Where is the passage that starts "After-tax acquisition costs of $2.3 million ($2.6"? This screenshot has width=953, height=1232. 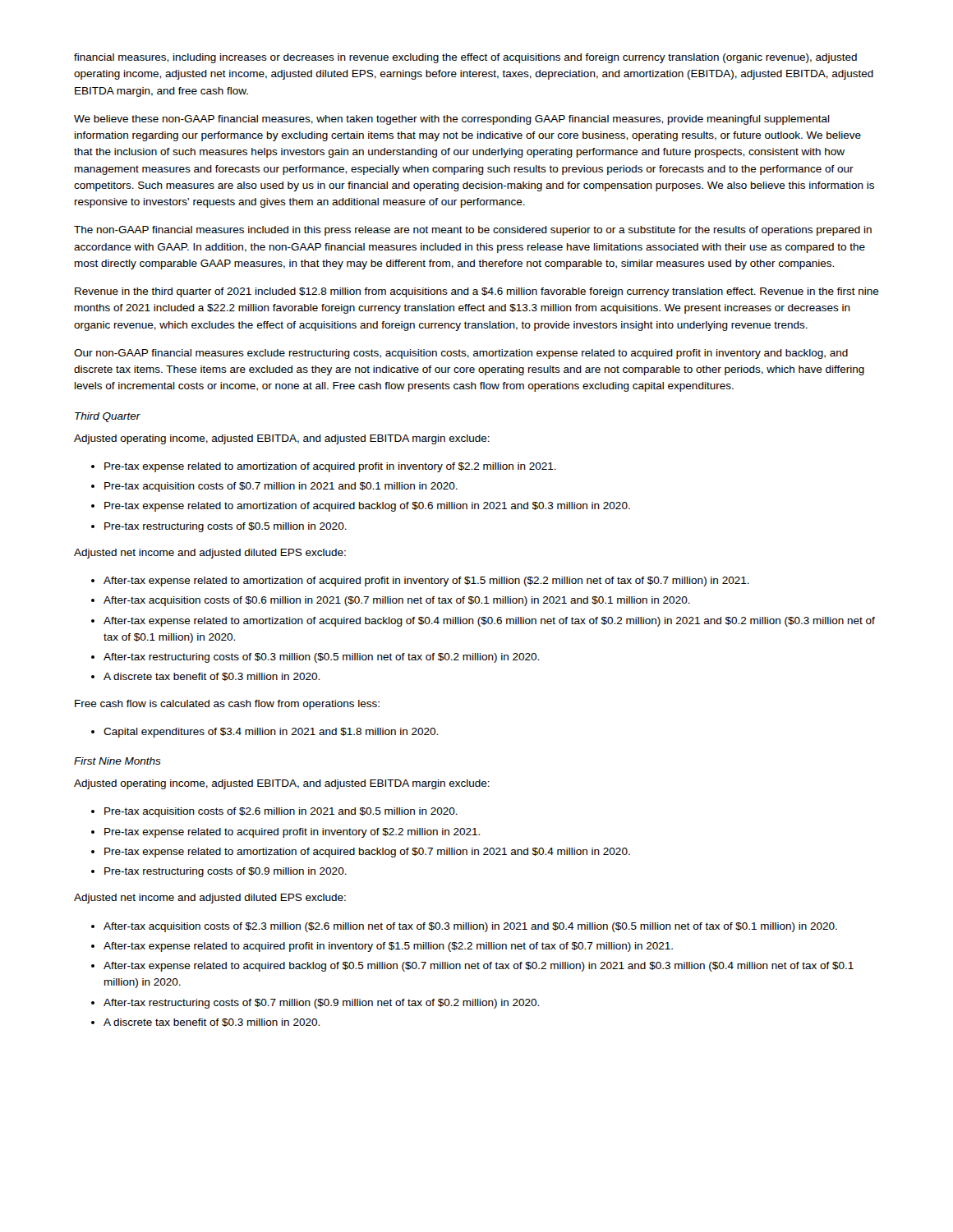tap(471, 926)
